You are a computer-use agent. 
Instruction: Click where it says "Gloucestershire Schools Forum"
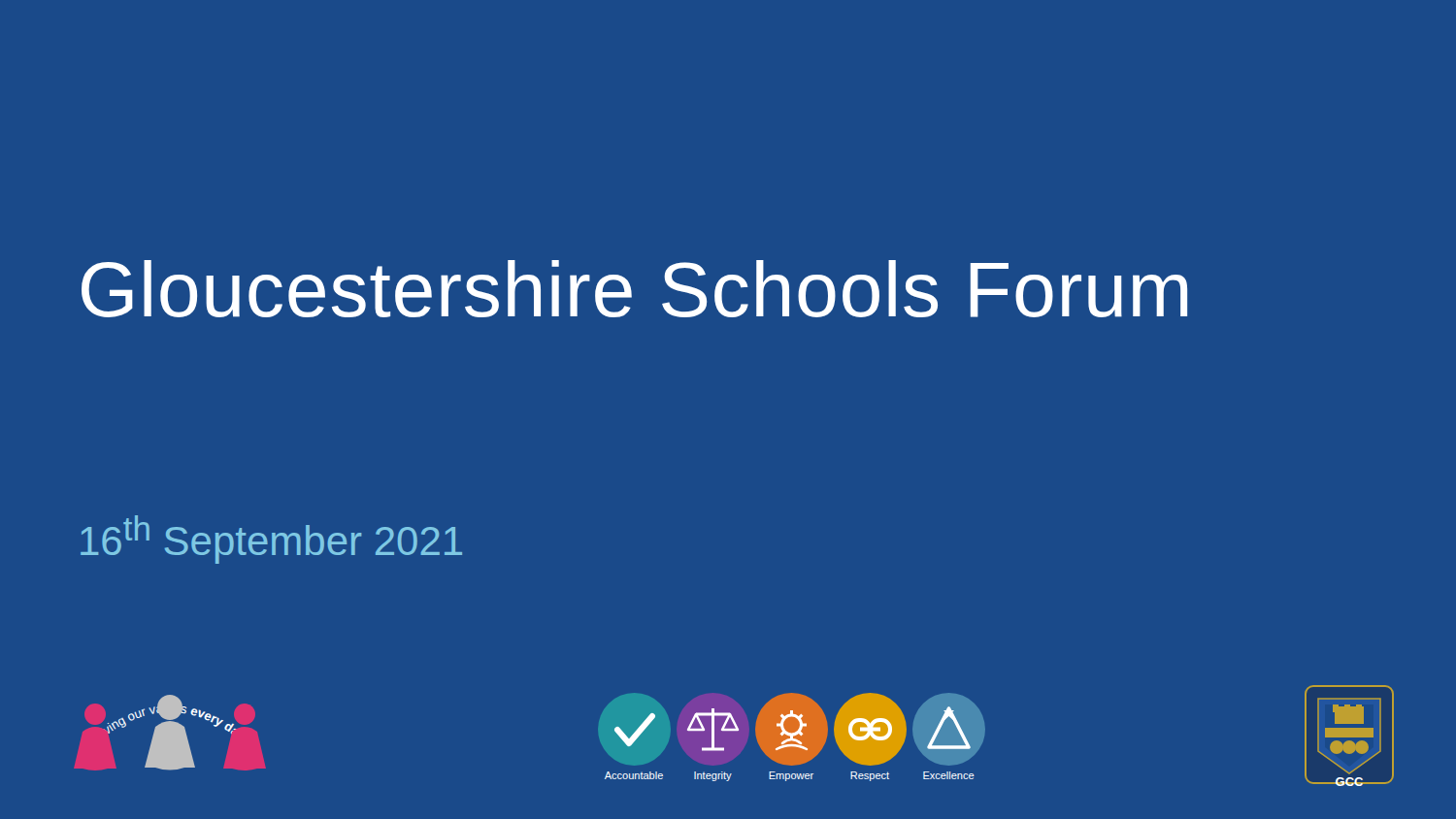(x=728, y=290)
